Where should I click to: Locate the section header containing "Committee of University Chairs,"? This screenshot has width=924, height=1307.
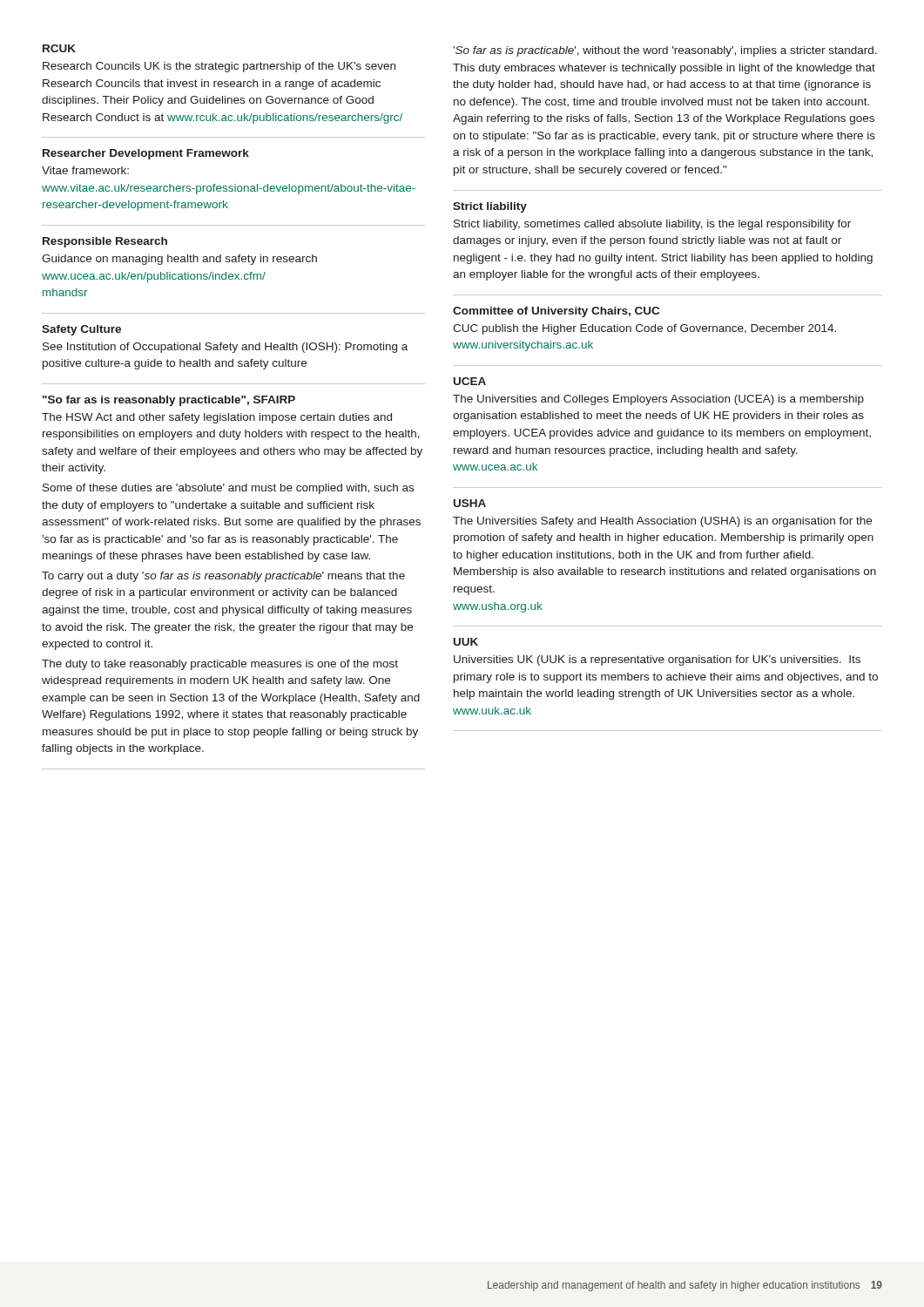point(556,310)
